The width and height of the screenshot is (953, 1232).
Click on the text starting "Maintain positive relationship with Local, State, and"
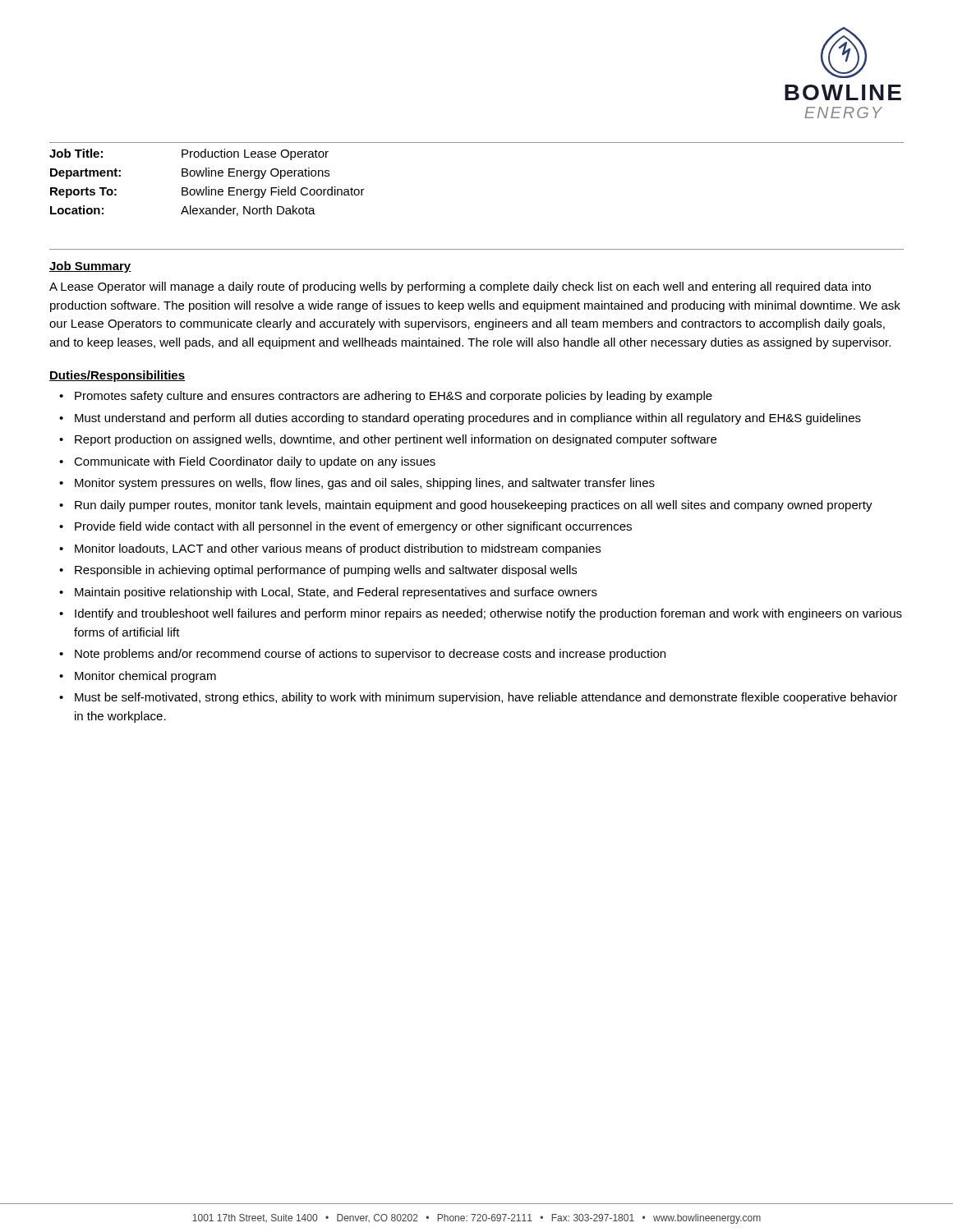[336, 591]
